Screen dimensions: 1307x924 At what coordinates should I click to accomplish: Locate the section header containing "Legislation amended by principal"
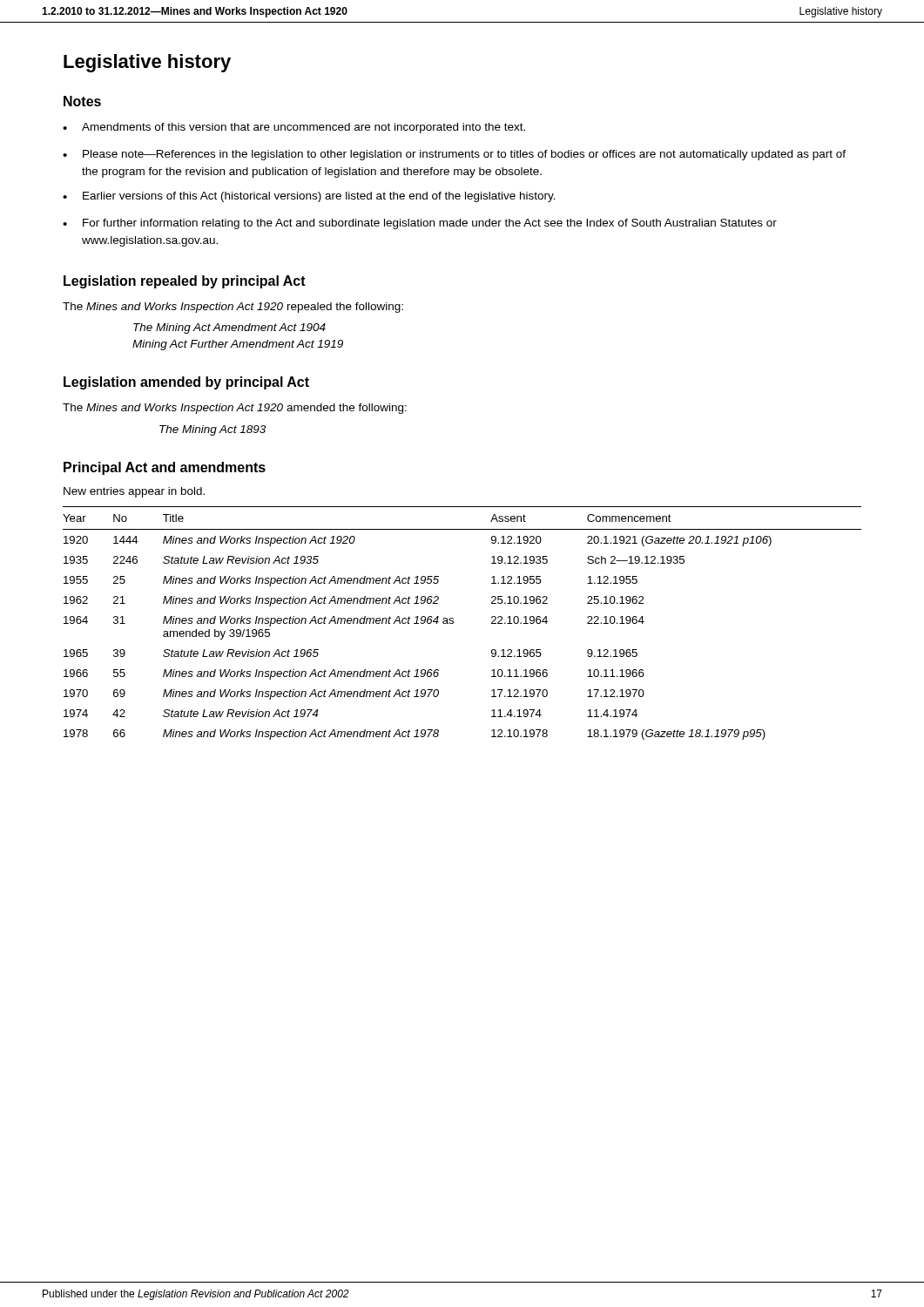pos(186,383)
